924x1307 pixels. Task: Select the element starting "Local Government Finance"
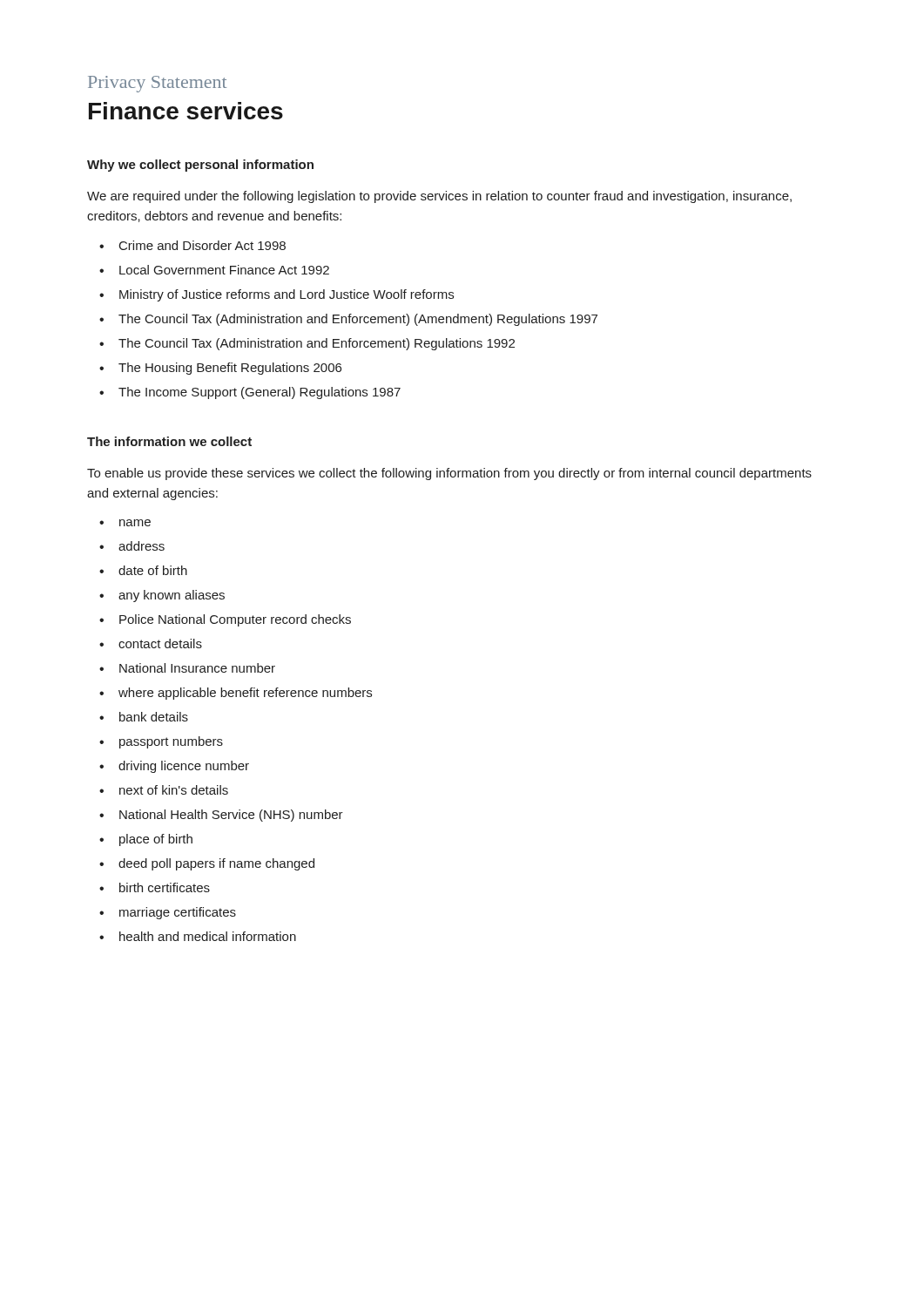(224, 269)
